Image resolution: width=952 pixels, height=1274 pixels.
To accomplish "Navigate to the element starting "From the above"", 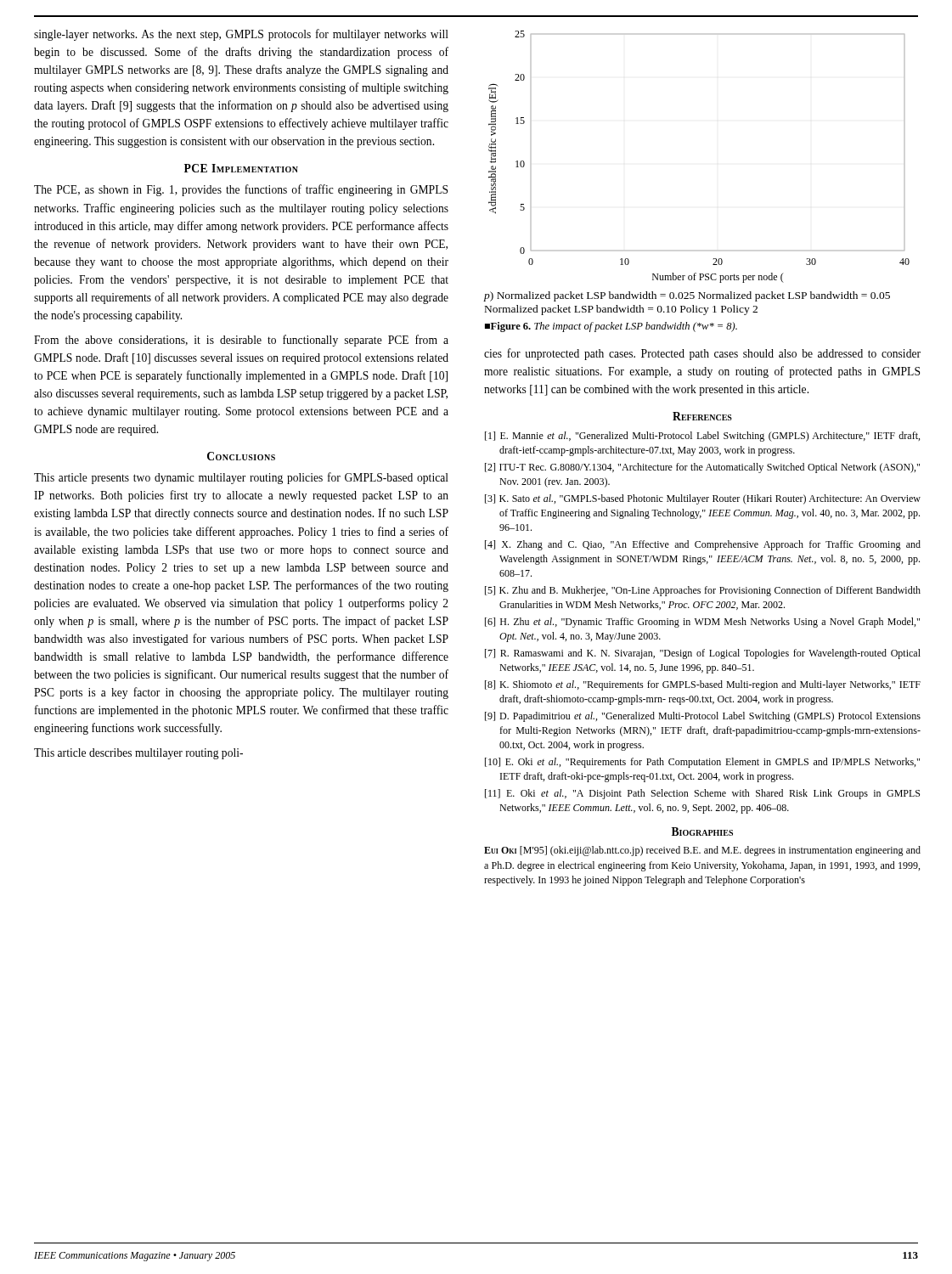I will [241, 385].
